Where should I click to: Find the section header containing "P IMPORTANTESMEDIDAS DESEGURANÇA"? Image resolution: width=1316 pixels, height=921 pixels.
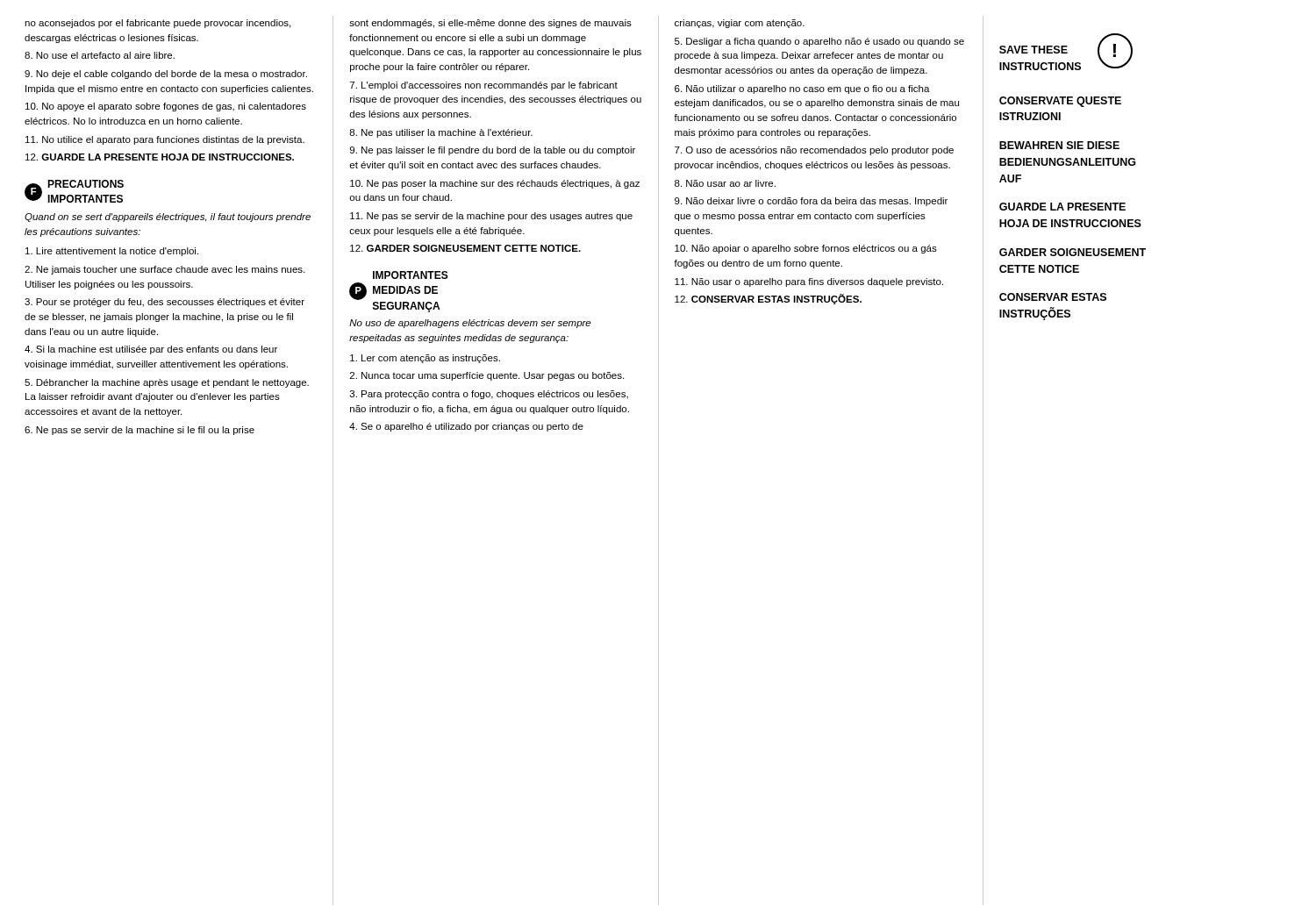399,291
